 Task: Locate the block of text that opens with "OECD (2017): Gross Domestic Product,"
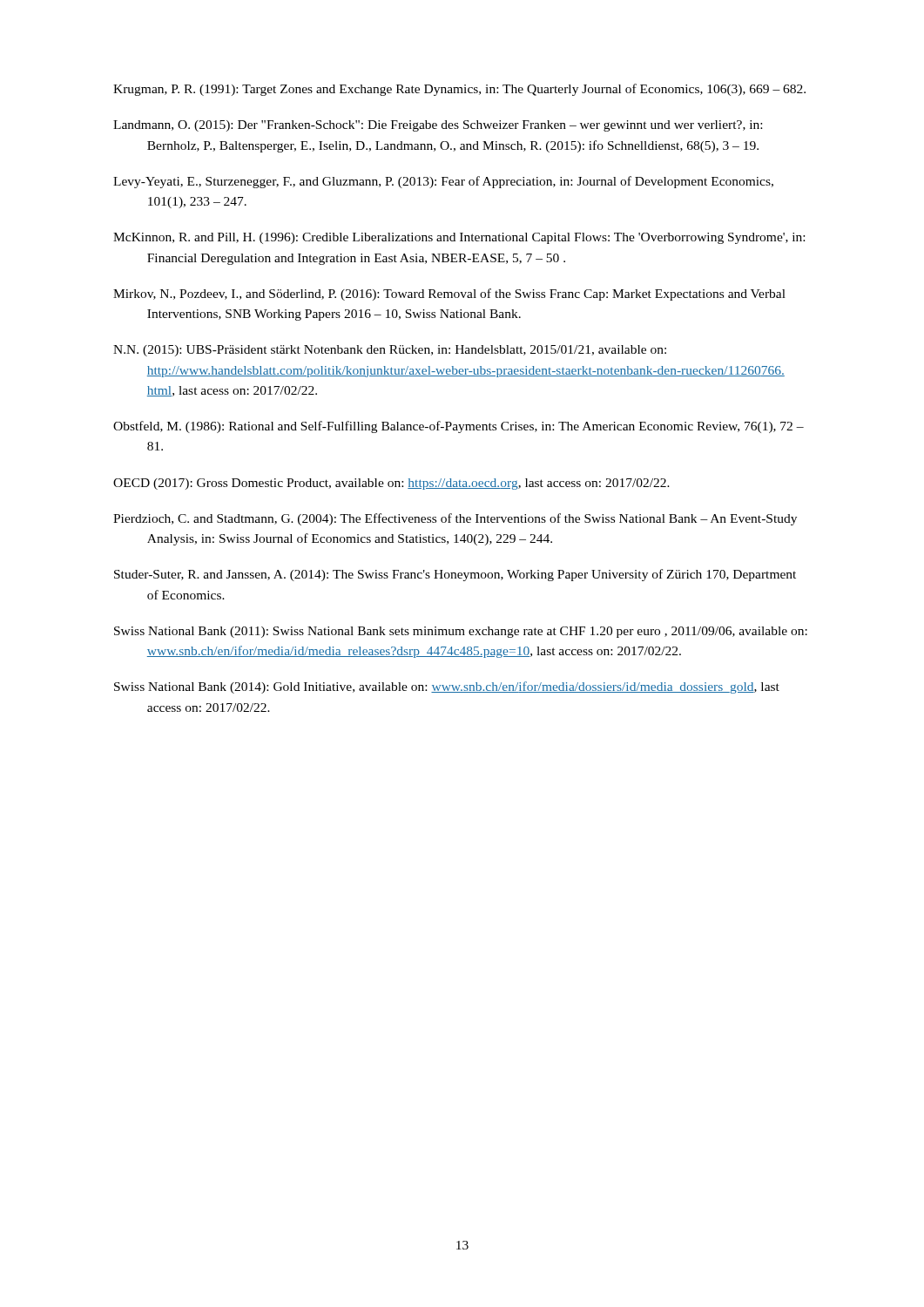pyautogui.click(x=392, y=482)
